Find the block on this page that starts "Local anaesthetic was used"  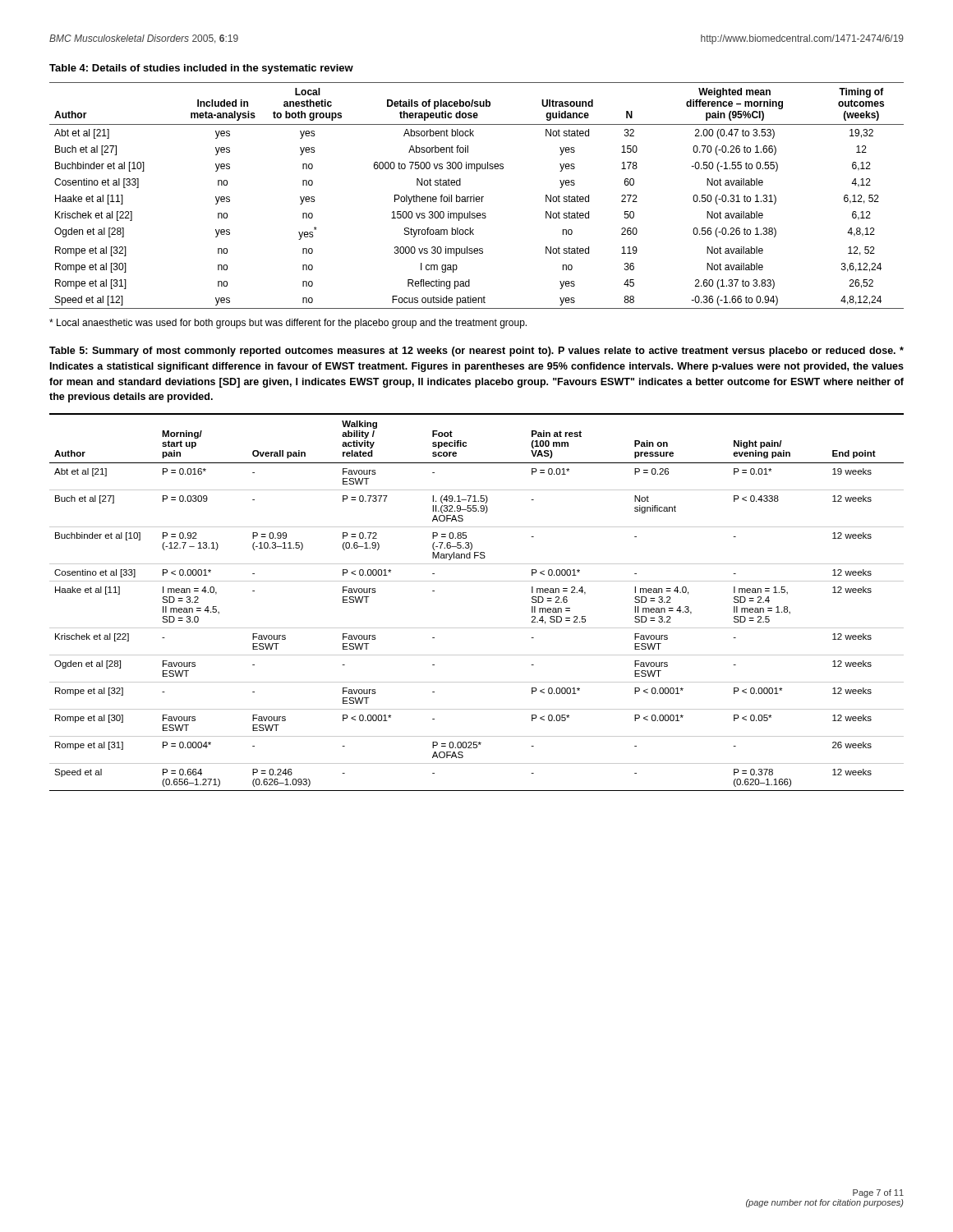coord(288,323)
